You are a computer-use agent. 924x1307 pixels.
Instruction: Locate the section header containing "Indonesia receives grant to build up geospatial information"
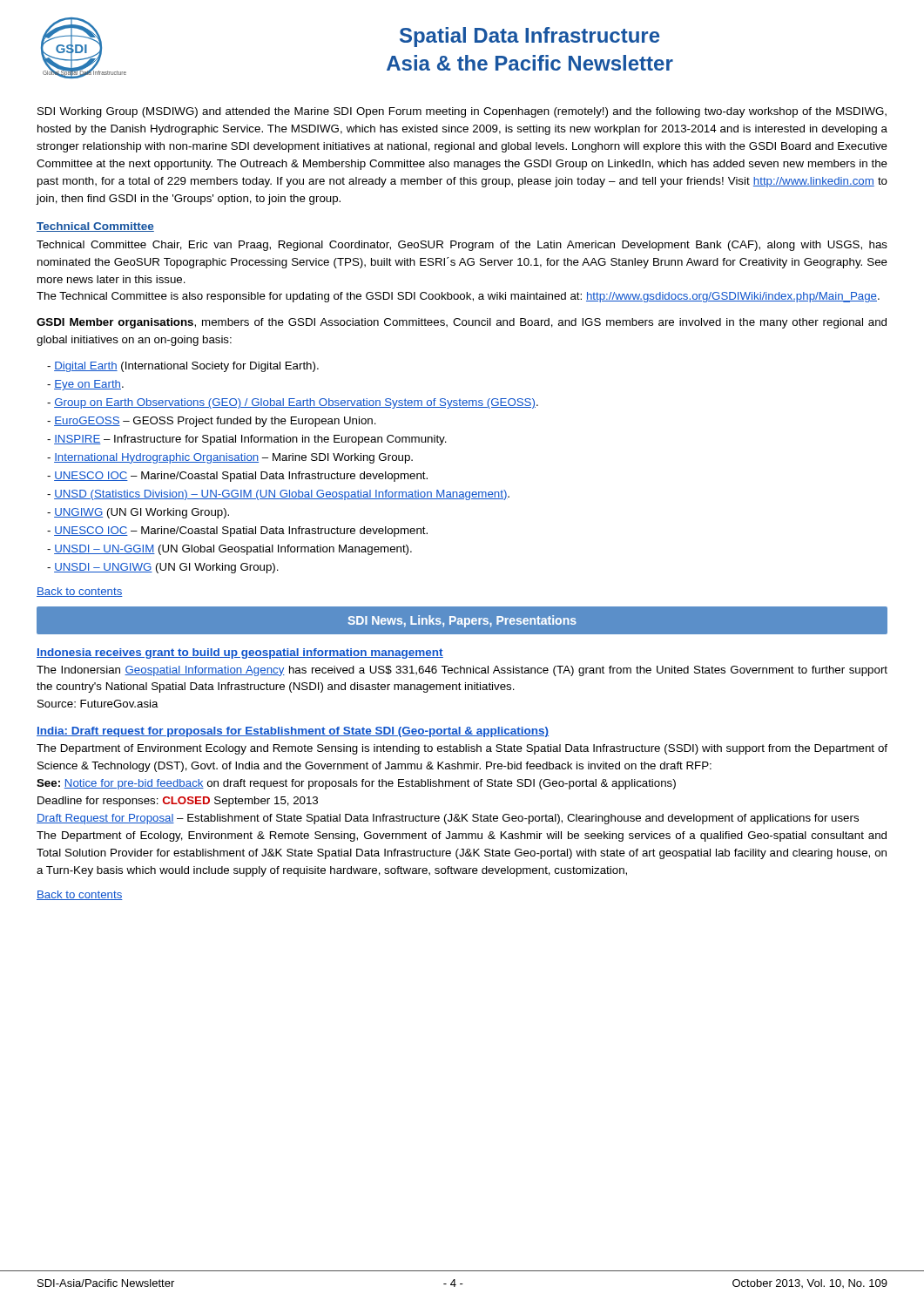click(240, 652)
